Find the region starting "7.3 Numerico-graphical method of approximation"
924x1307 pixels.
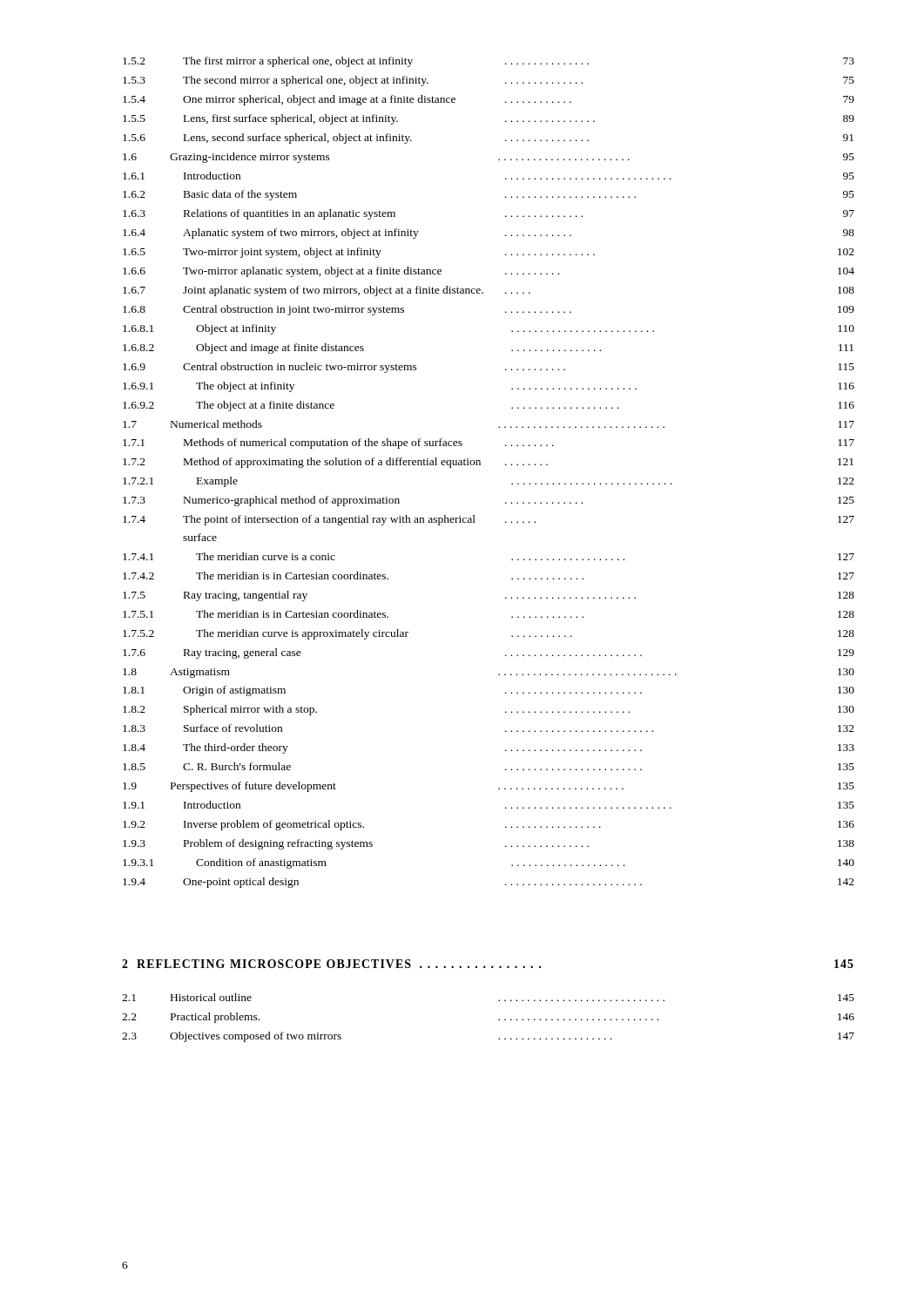pos(134,501)
